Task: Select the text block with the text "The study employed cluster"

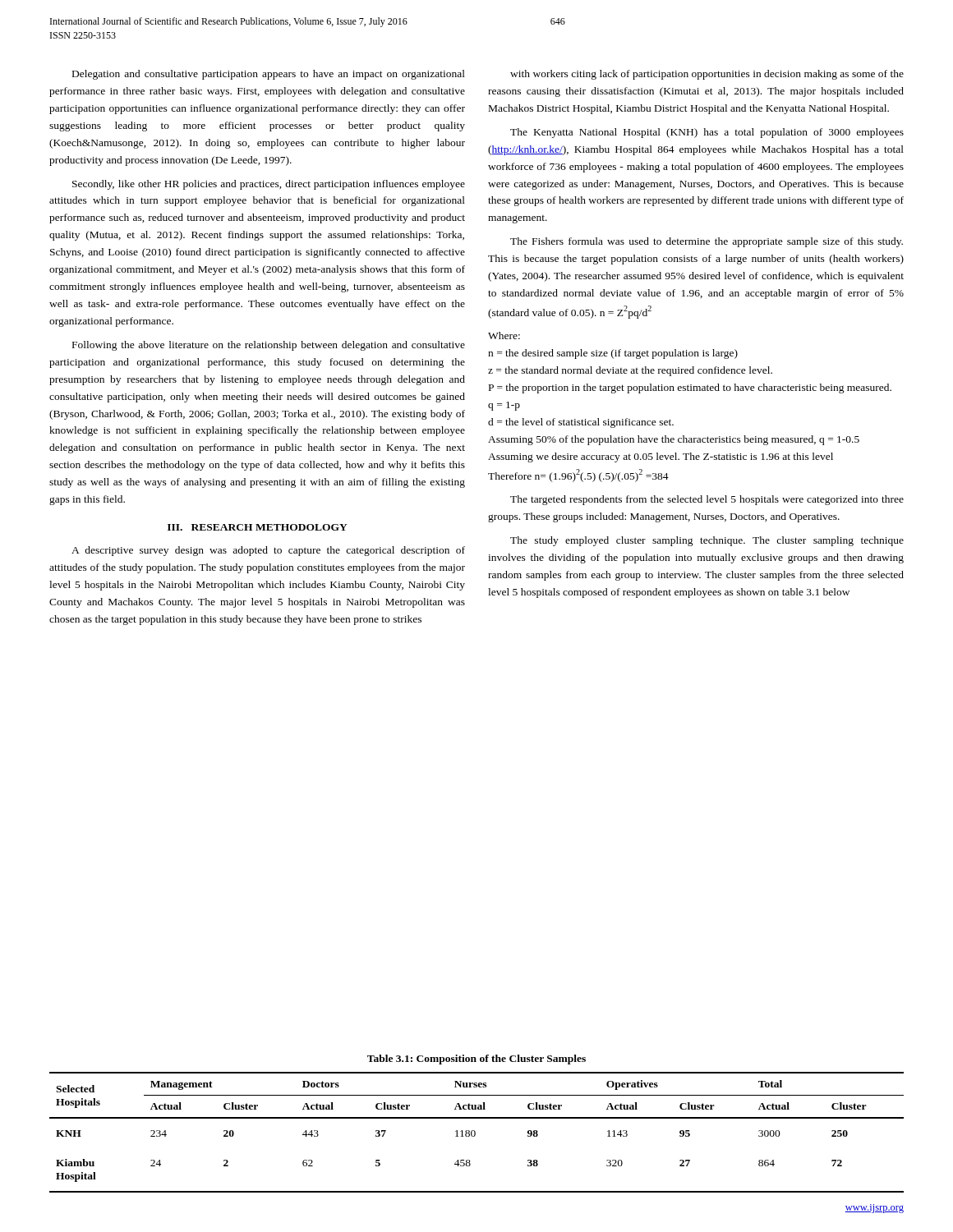Action: pos(696,566)
